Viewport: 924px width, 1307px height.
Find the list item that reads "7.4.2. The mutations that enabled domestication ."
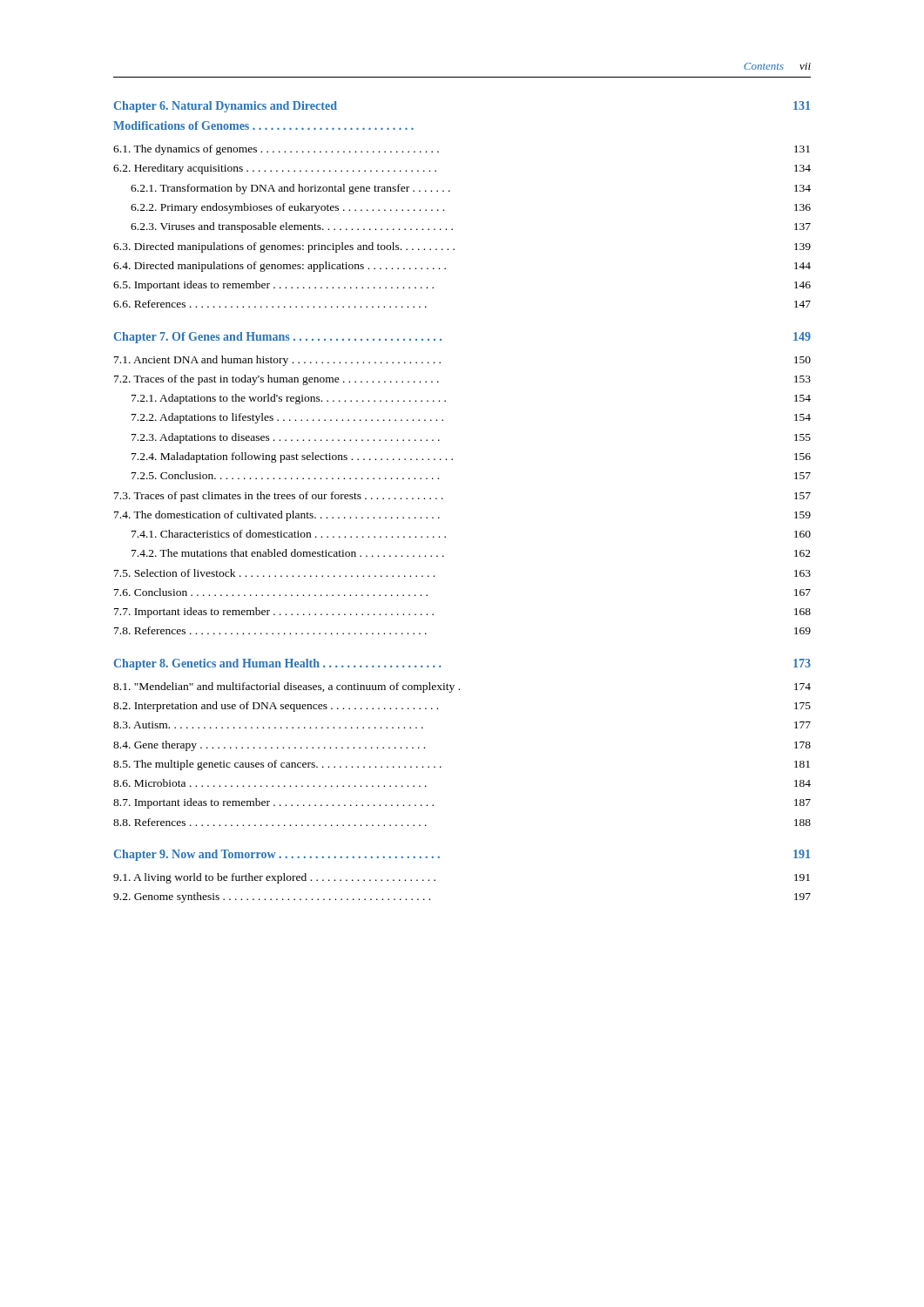(238, 553)
